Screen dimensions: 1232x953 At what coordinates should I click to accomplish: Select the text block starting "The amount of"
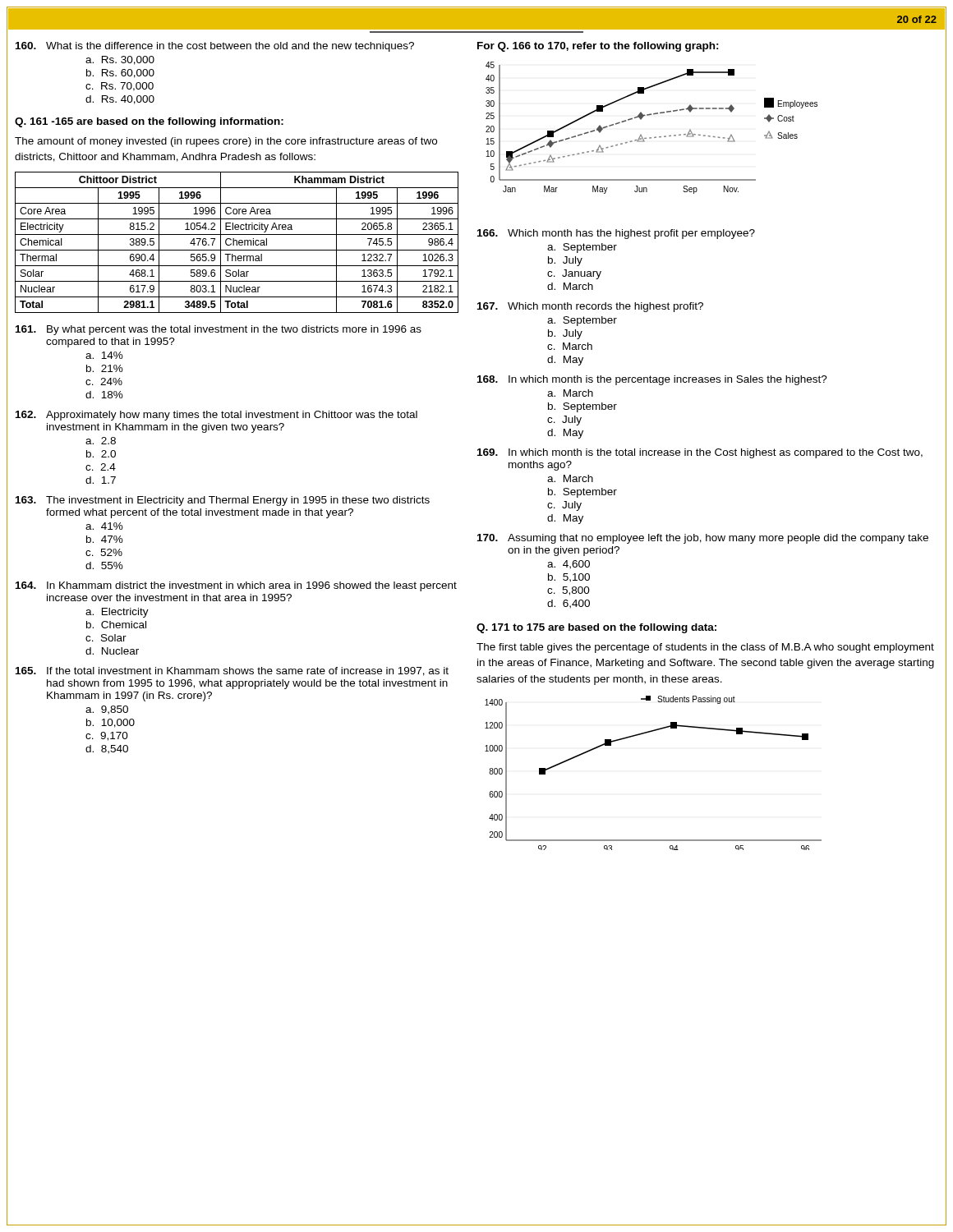(x=226, y=149)
